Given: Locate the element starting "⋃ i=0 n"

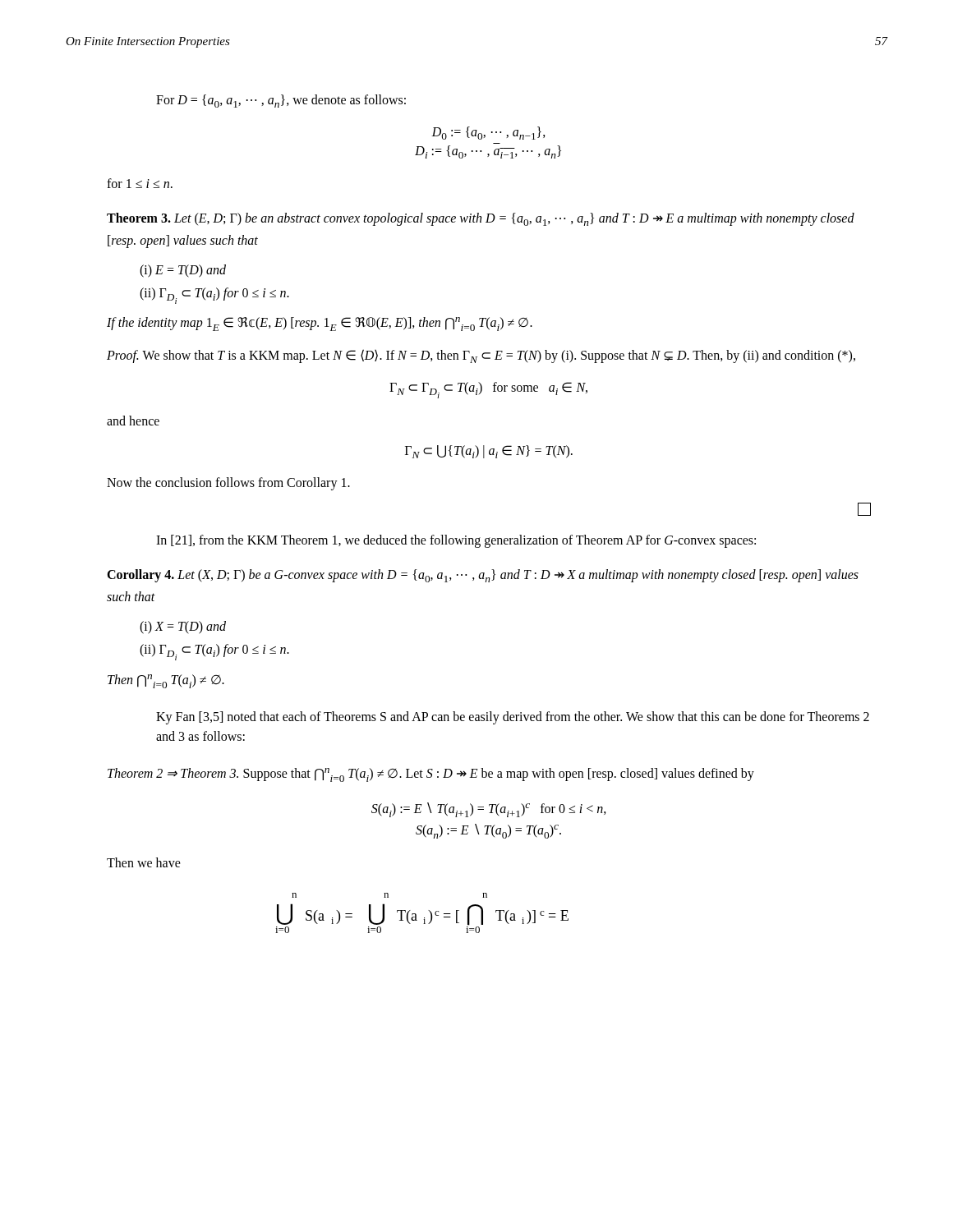Looking at the screenshot, I should pyautogui.click(x=489, y=912).
